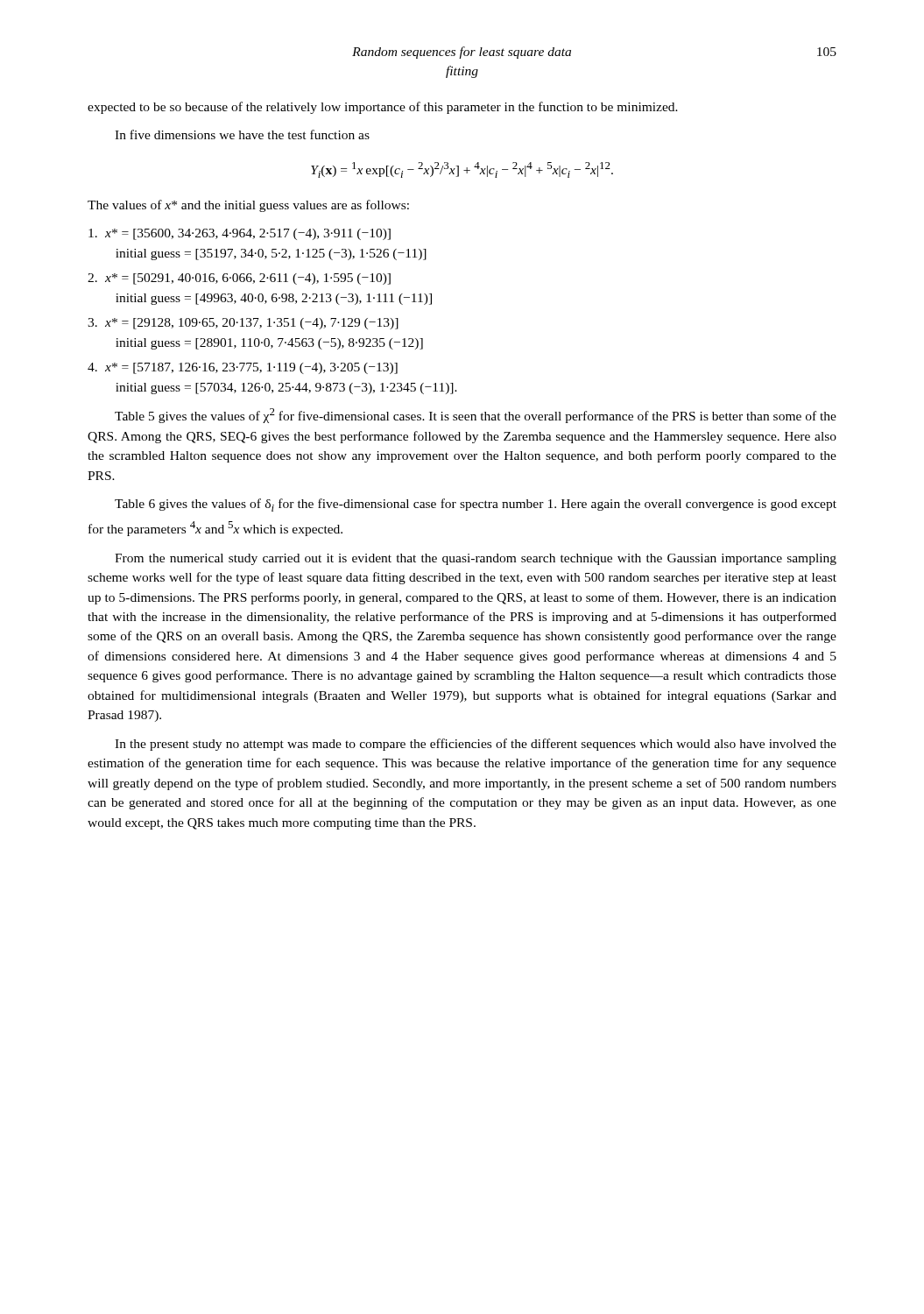Locate the text starting "Table 5 gives"

tap(462, 618)
